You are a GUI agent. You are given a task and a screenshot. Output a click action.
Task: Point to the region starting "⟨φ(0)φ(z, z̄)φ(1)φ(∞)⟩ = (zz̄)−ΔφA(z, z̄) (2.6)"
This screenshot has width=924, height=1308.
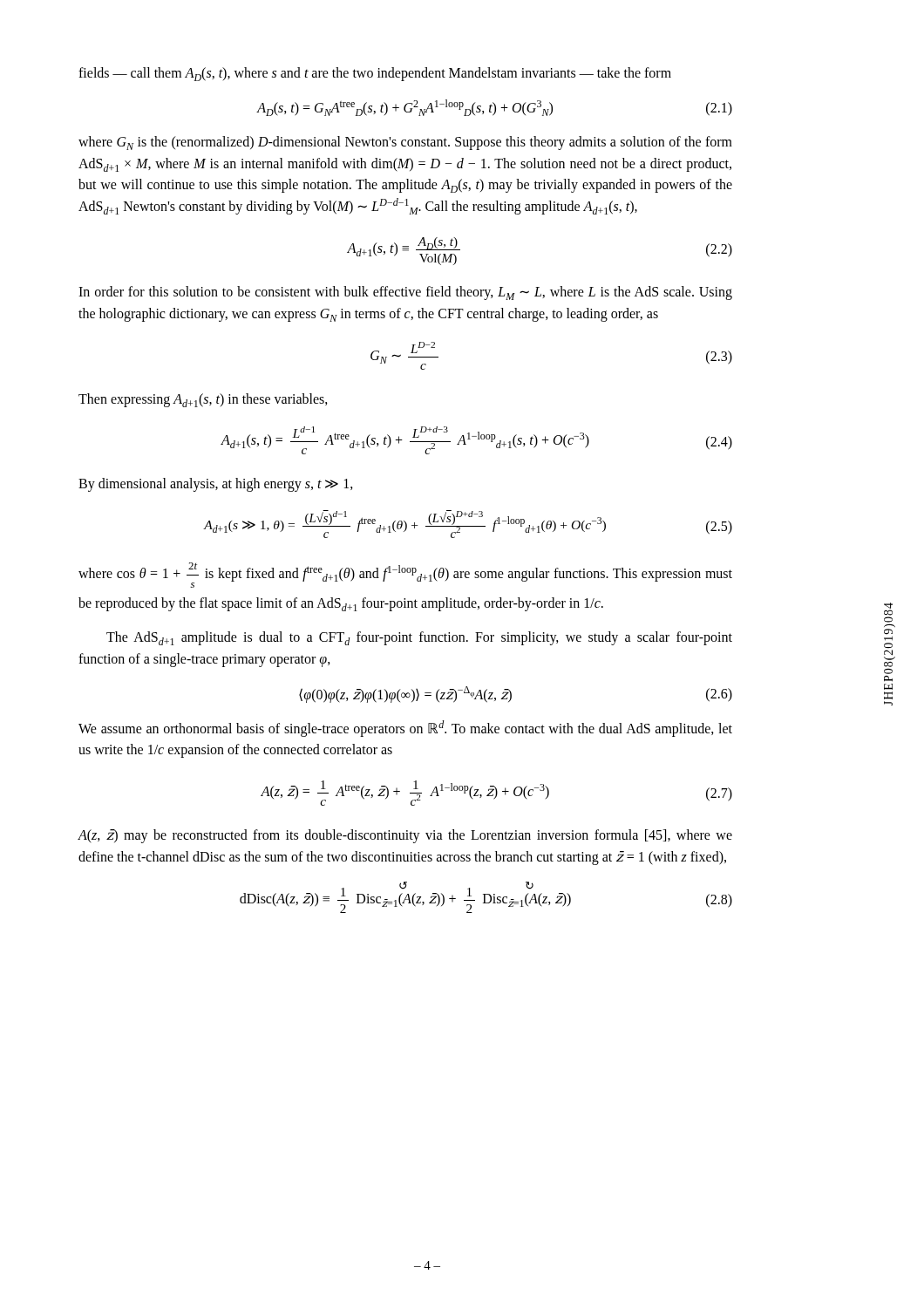pos(515,694)
